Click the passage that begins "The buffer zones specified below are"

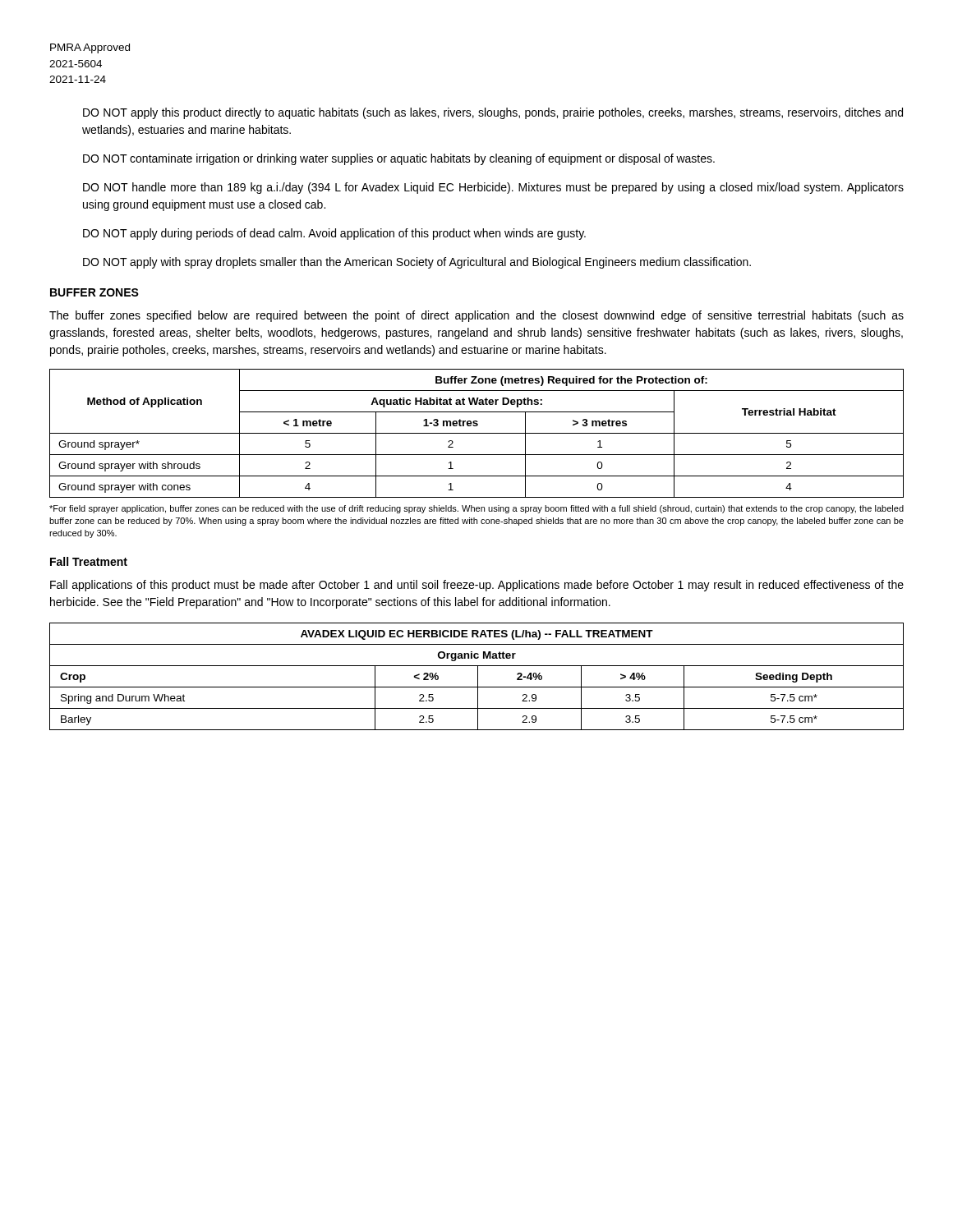[x=476, y=332]
